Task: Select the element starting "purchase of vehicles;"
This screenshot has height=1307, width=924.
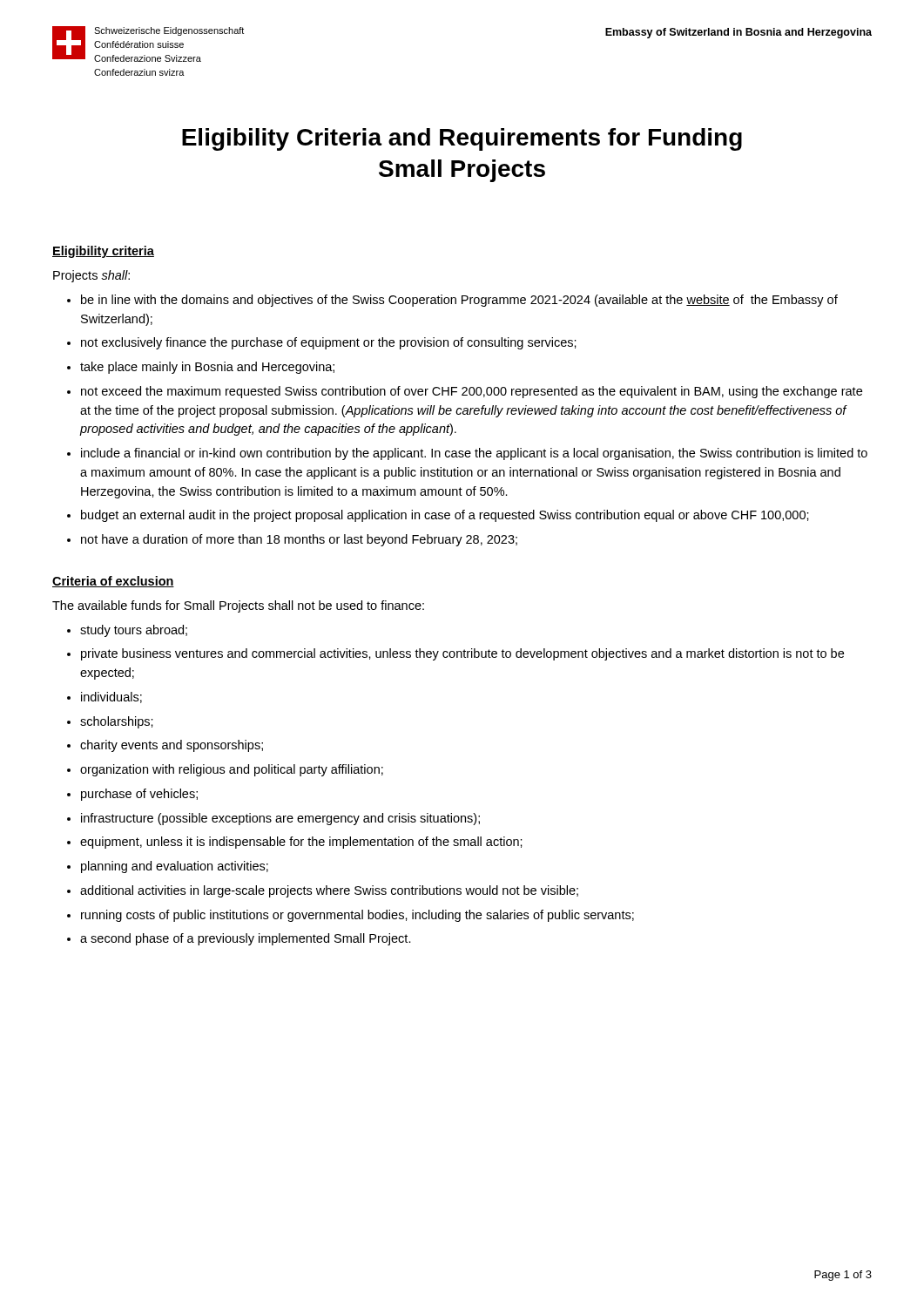Action: 132,795
